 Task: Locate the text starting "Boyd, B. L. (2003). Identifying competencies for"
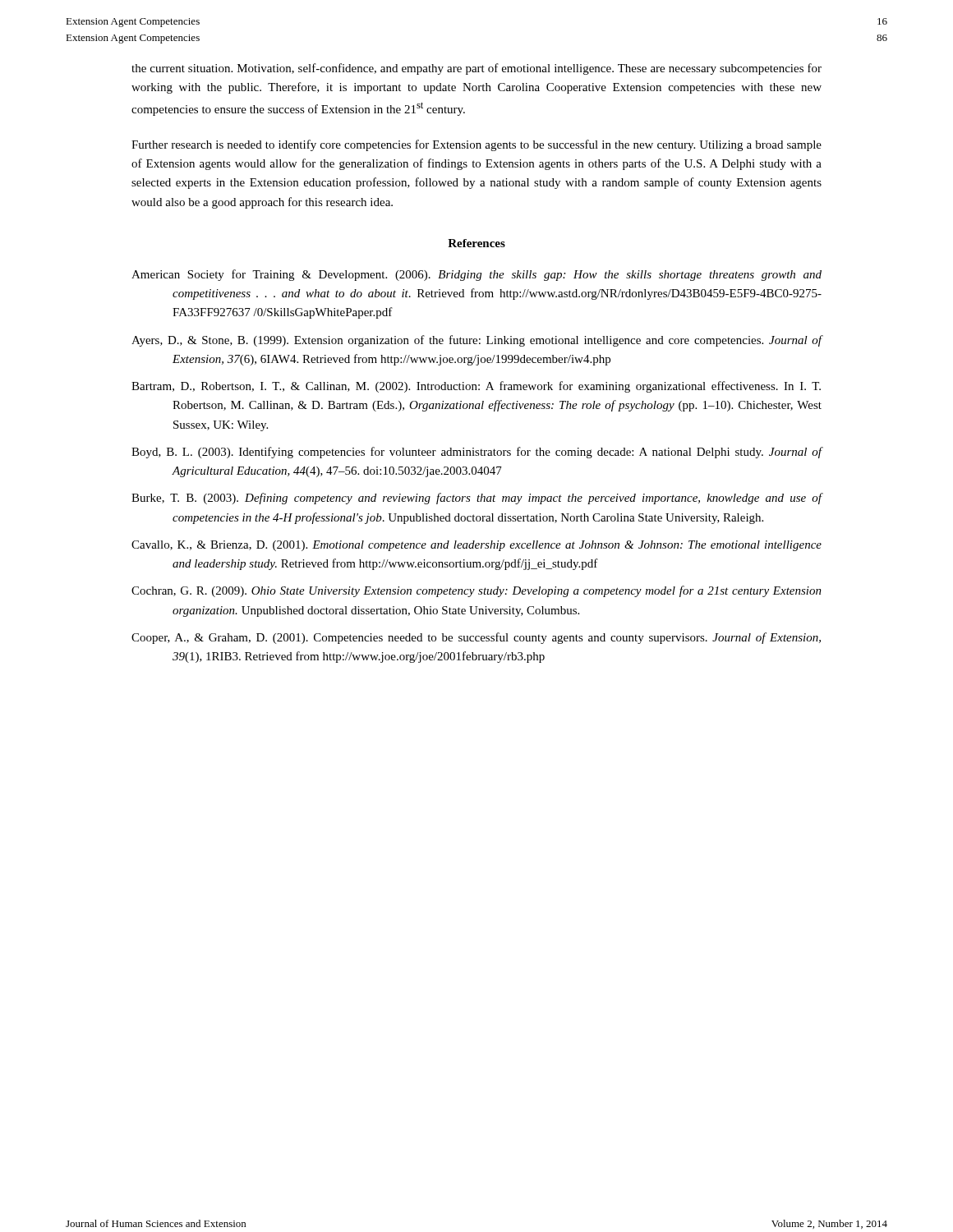pos(476,461)
